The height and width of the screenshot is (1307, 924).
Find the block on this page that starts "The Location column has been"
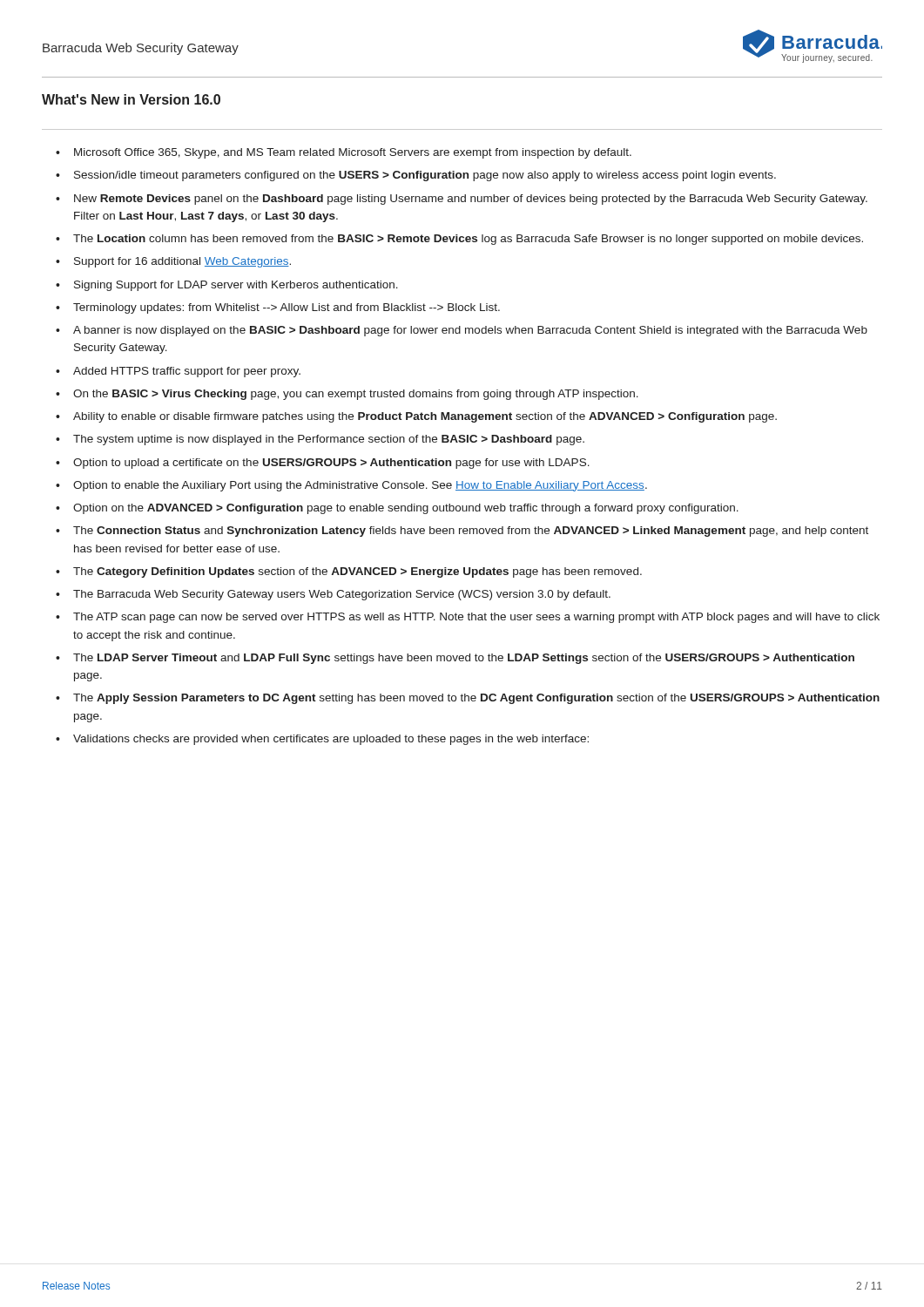pyautogui.click(x=469, y=238)
